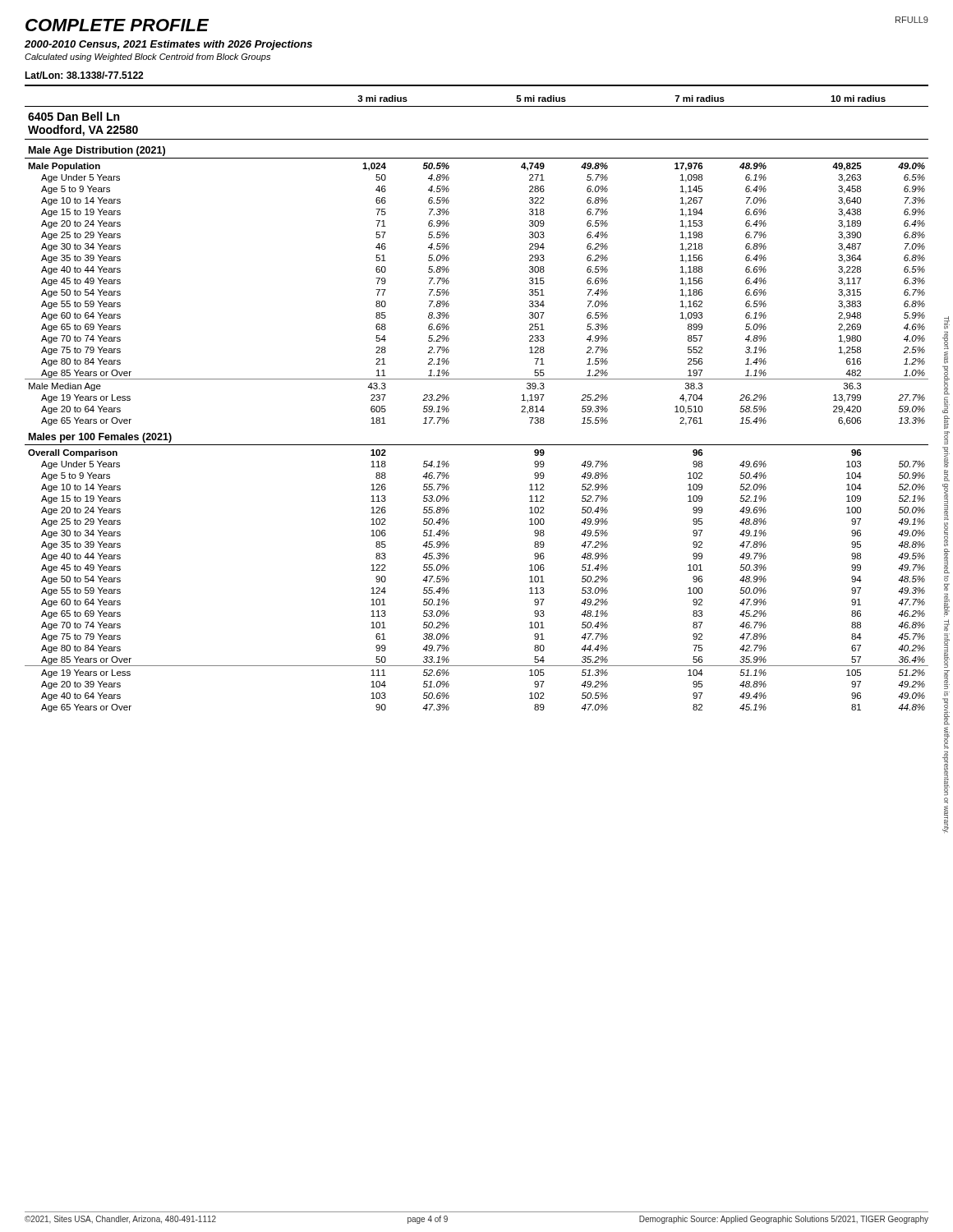
Task: Click the passage that begins "Calculated using Weighted Block Centroid"
Action: coord(147,57)
